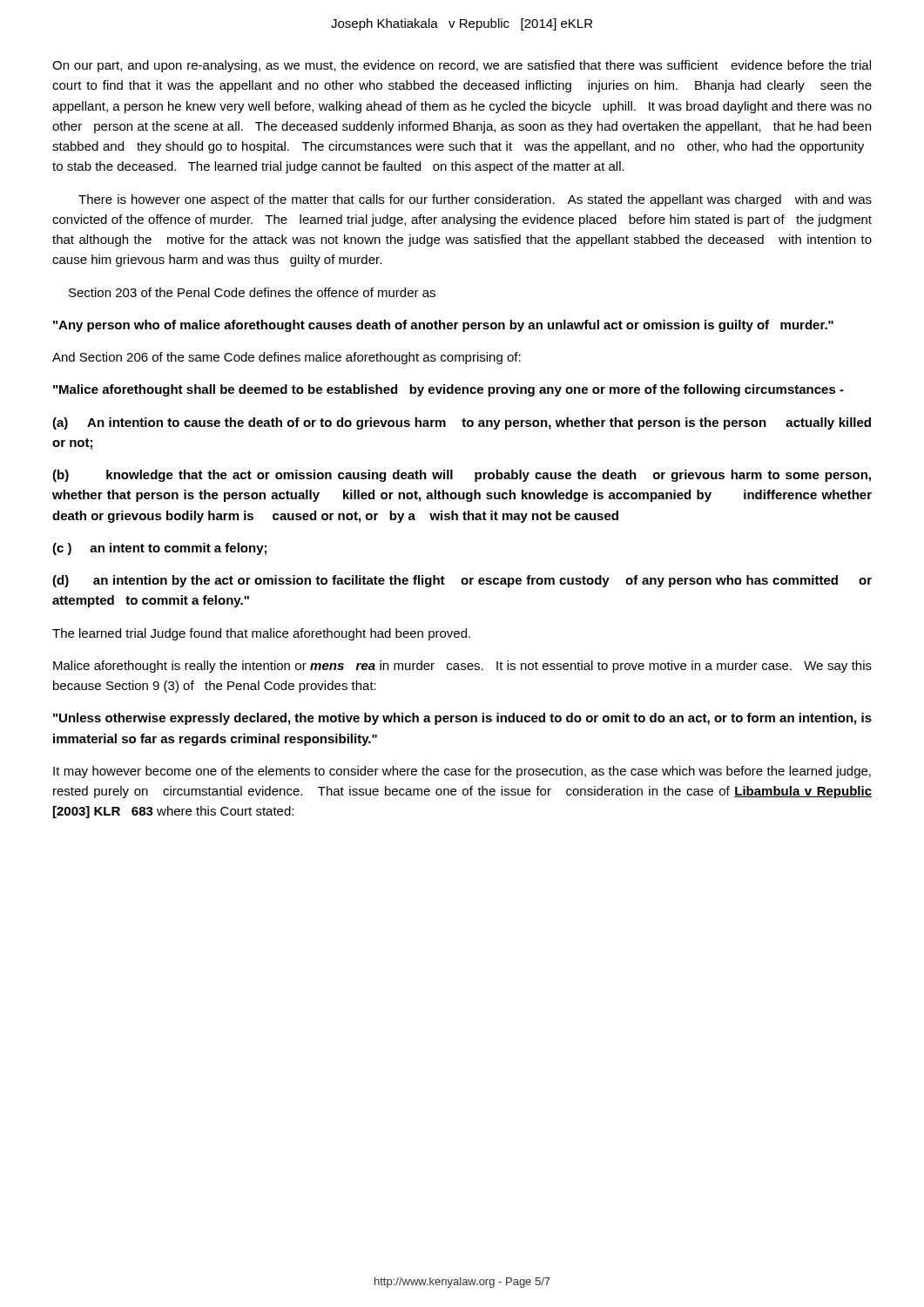Point to the block beginning "There is however one aspect"
This screenshot has height=1307, width=924.
click(x=462, y=229)
